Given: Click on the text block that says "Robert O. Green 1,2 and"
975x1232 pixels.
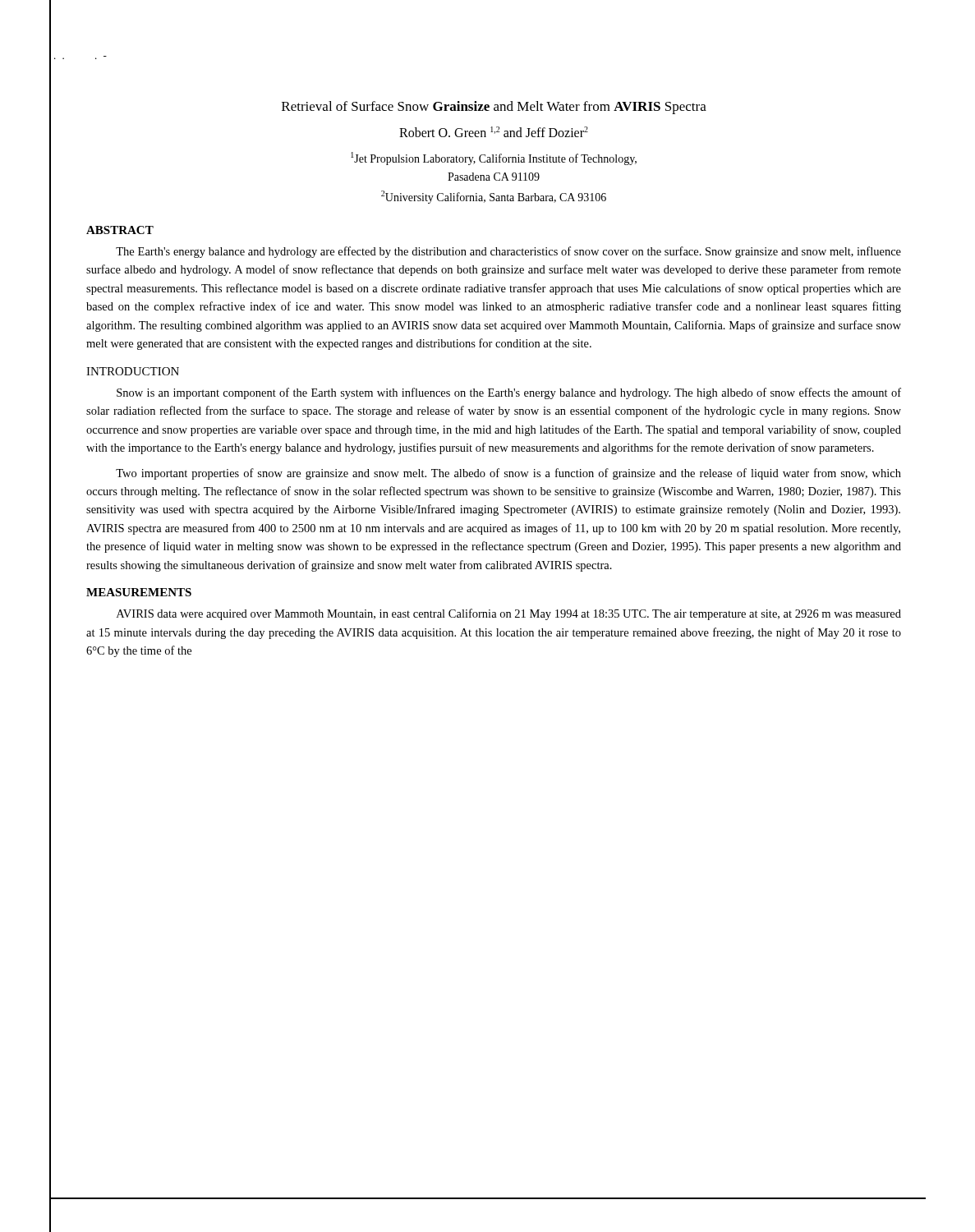Looking at the screenshot, I should point(494,132).
